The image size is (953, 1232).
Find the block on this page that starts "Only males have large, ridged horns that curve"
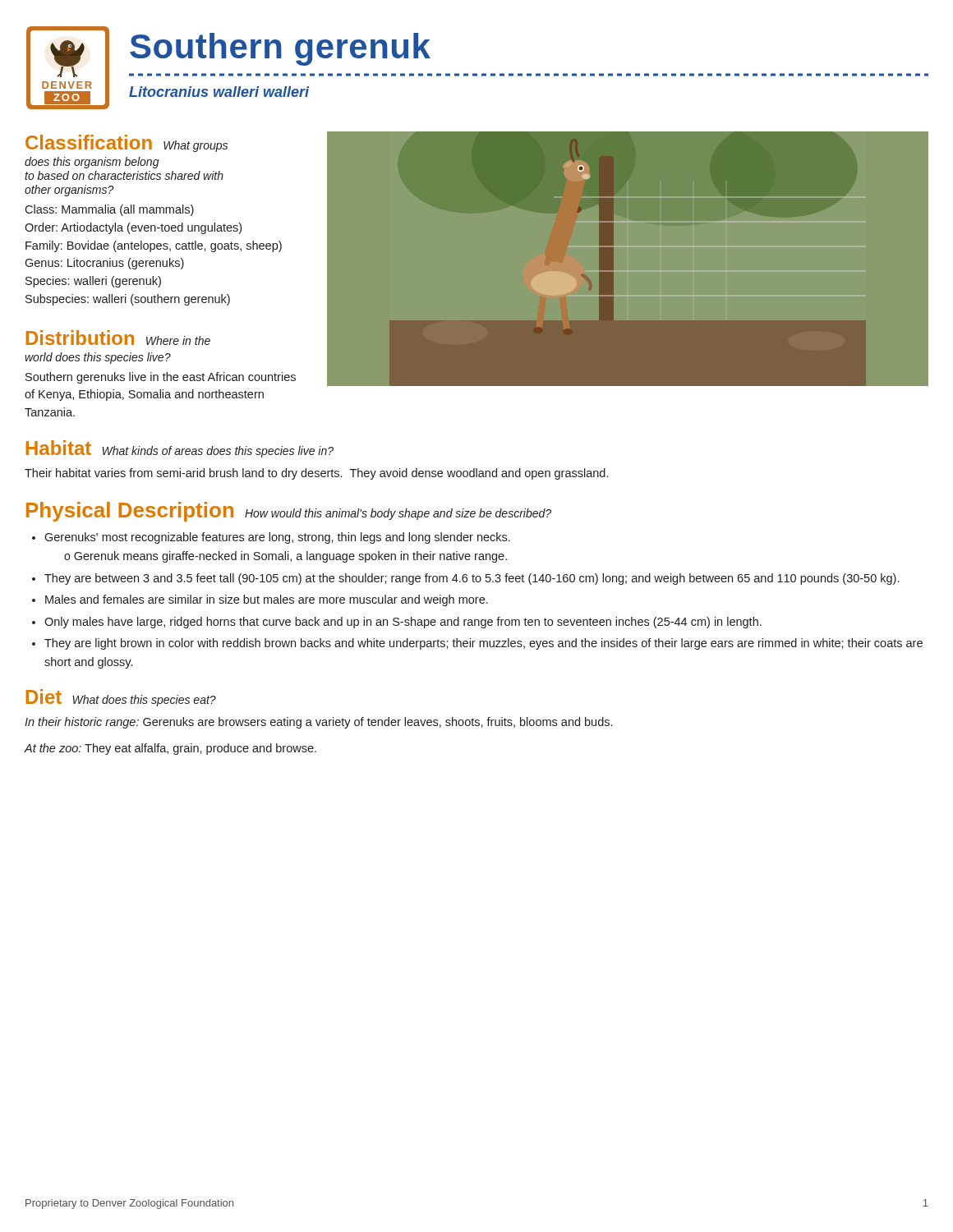click(x=403, y=621)
